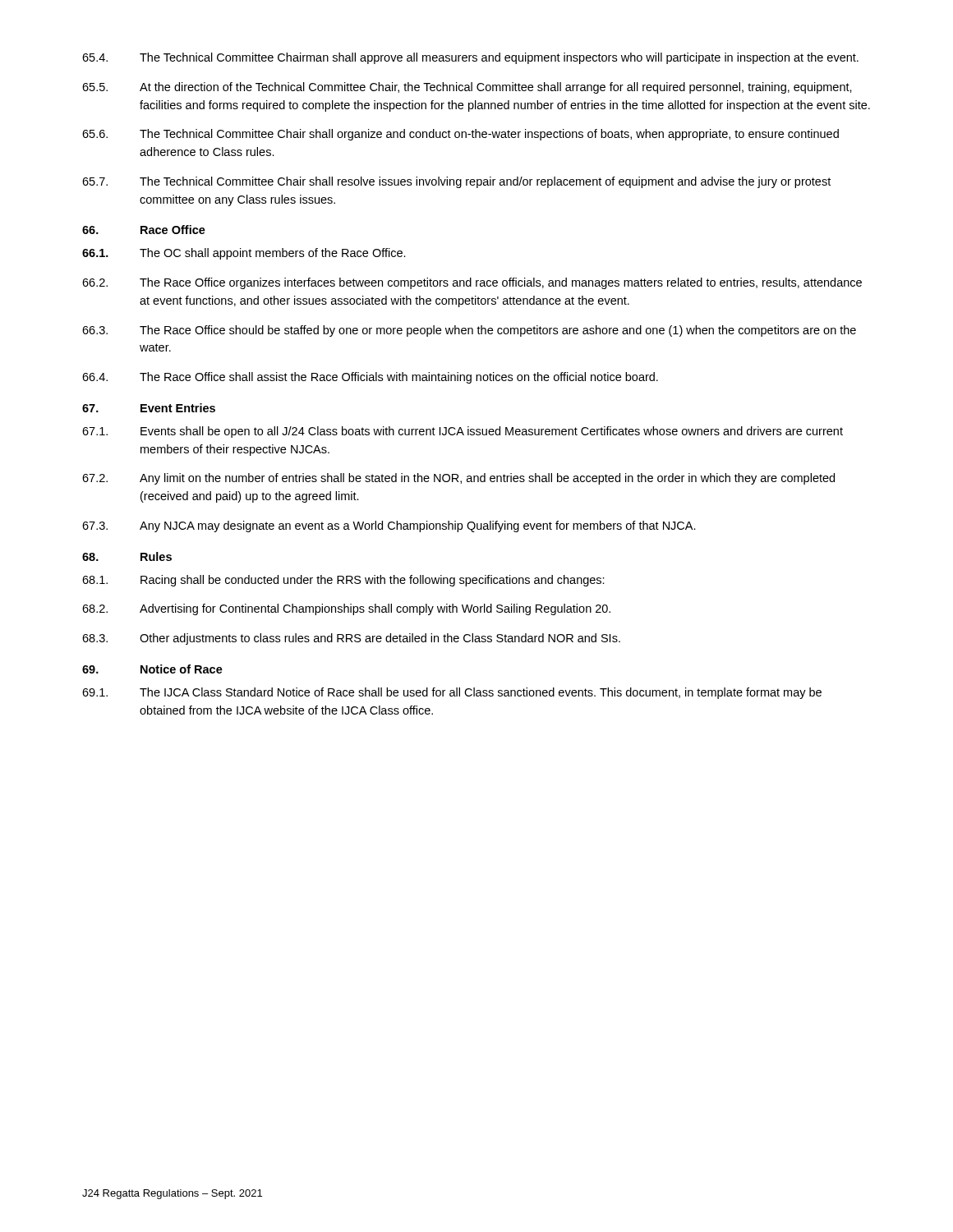953x1232 pixels.
Task: Where is the passage that starts "67.3. Any NJCA"?
Action: click(476, 526)
